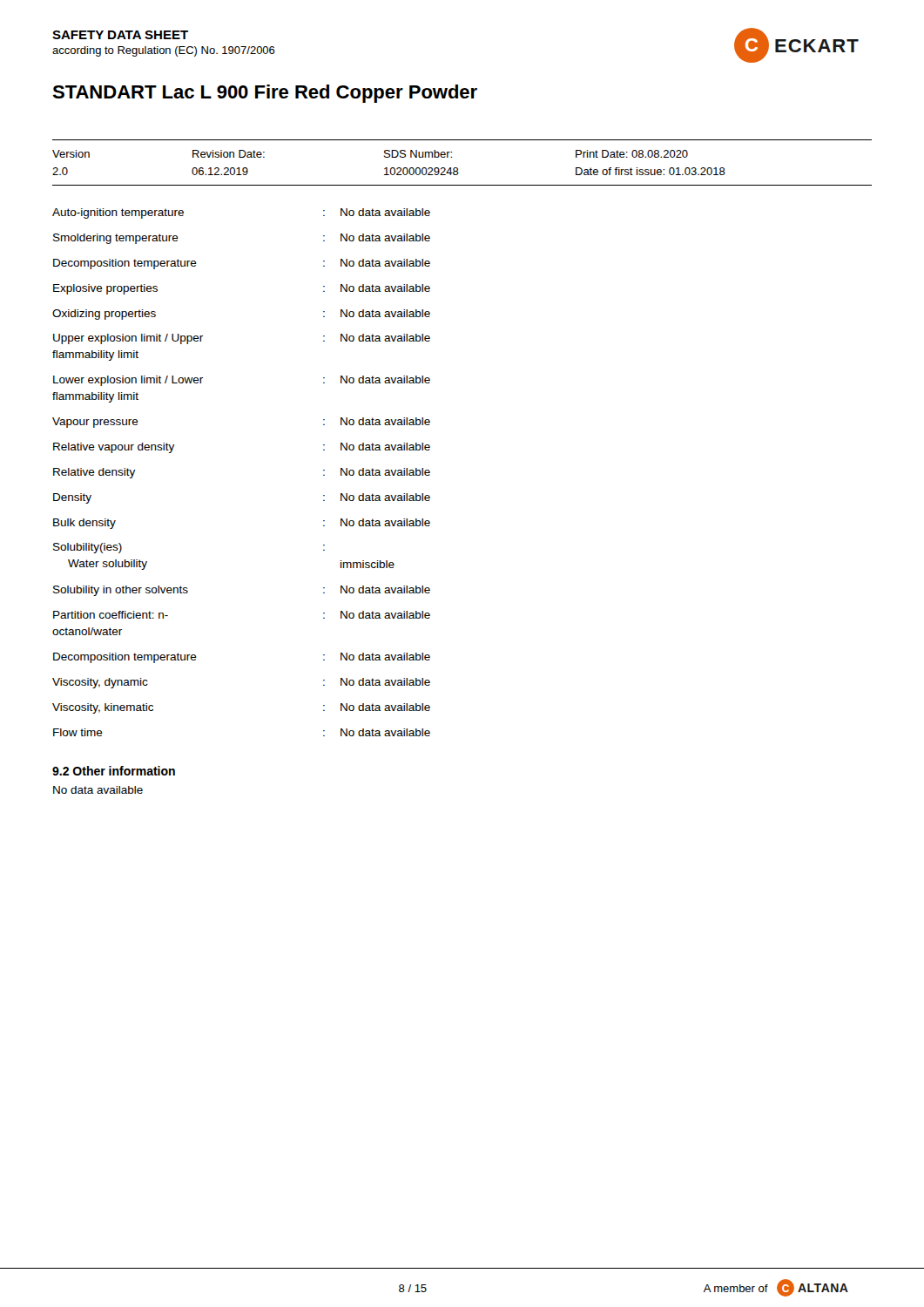Select the text starting "Relative density : No data available"
924x1307 pixels.
(104, 473)
